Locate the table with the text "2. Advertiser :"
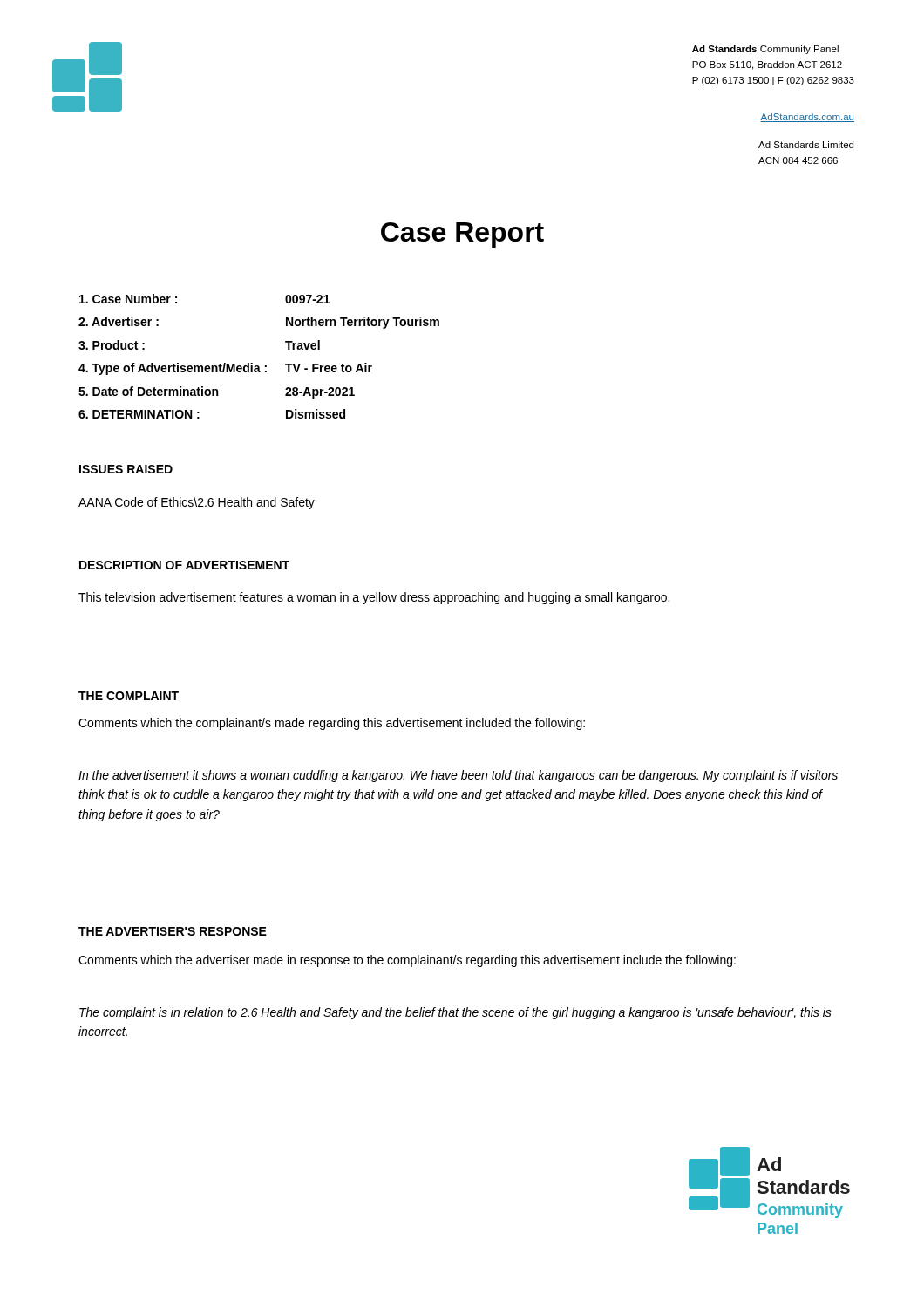The image size is (924, 1308). click(453, 357)
